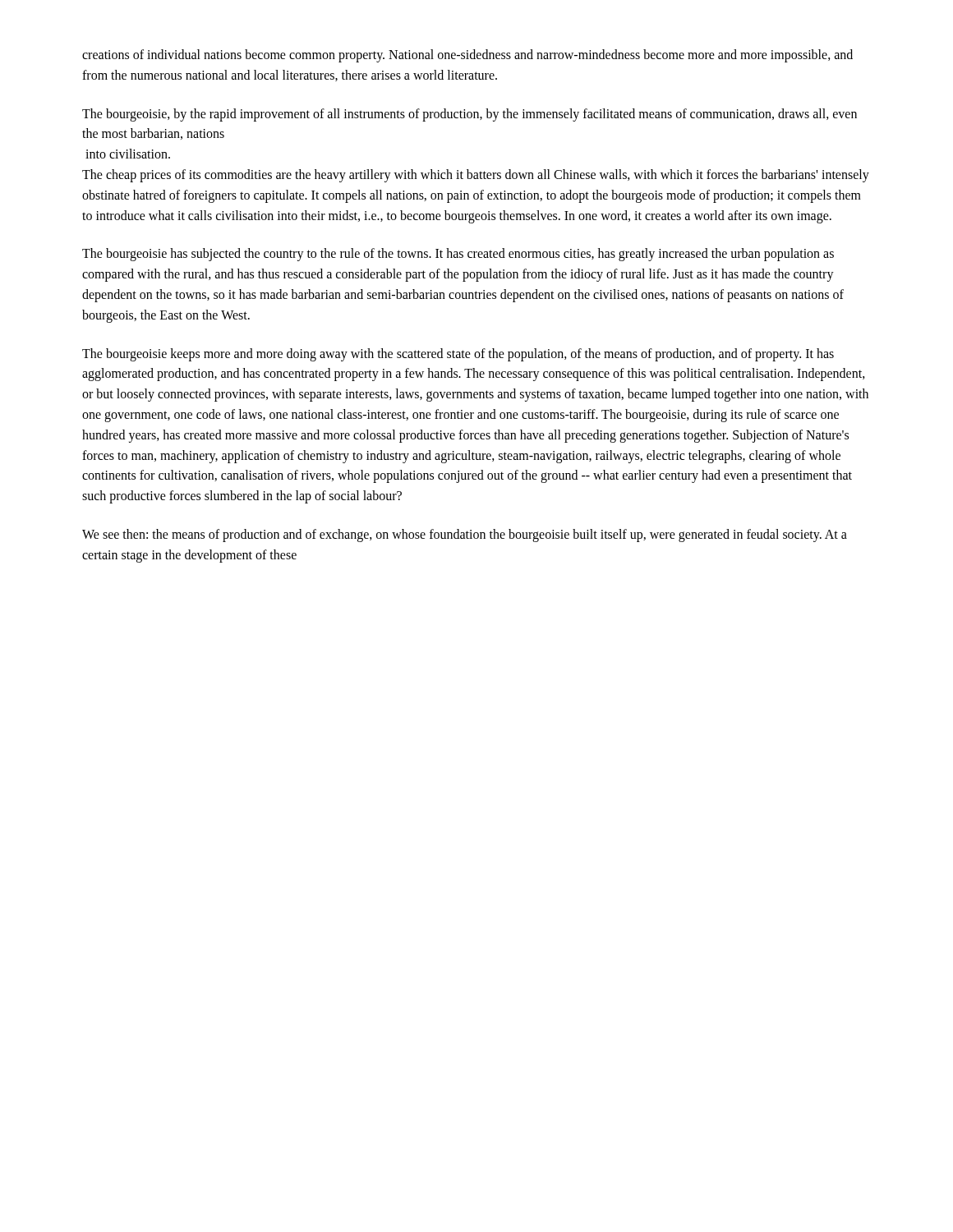Click the passage that begins "The bourgeoisie has subjected the country to the"
This screenshot has width=953, height=1232.
coord(463,284)
